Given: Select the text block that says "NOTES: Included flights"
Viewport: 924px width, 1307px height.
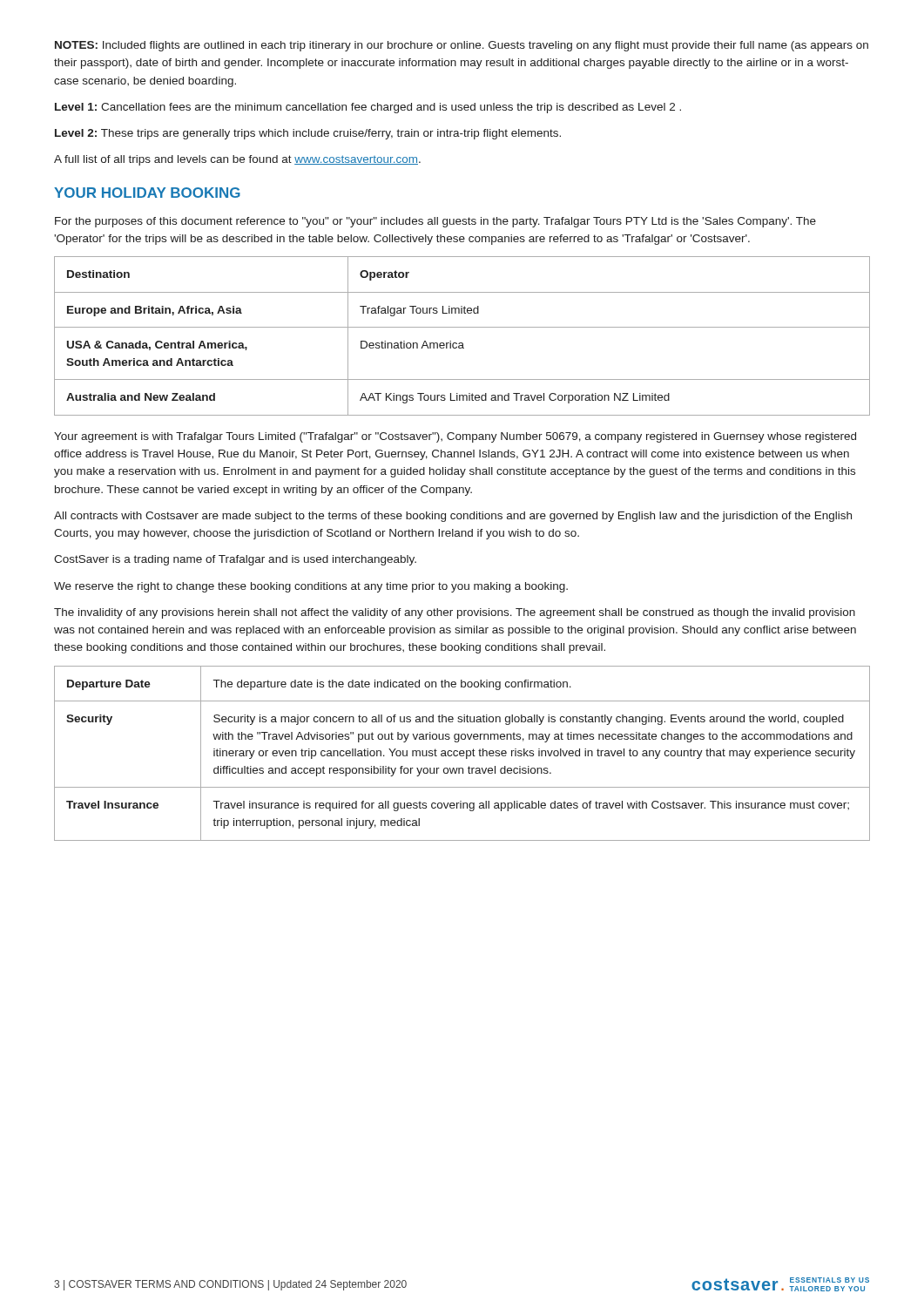Looking at the screenshot, I should (x=462, y=63).
